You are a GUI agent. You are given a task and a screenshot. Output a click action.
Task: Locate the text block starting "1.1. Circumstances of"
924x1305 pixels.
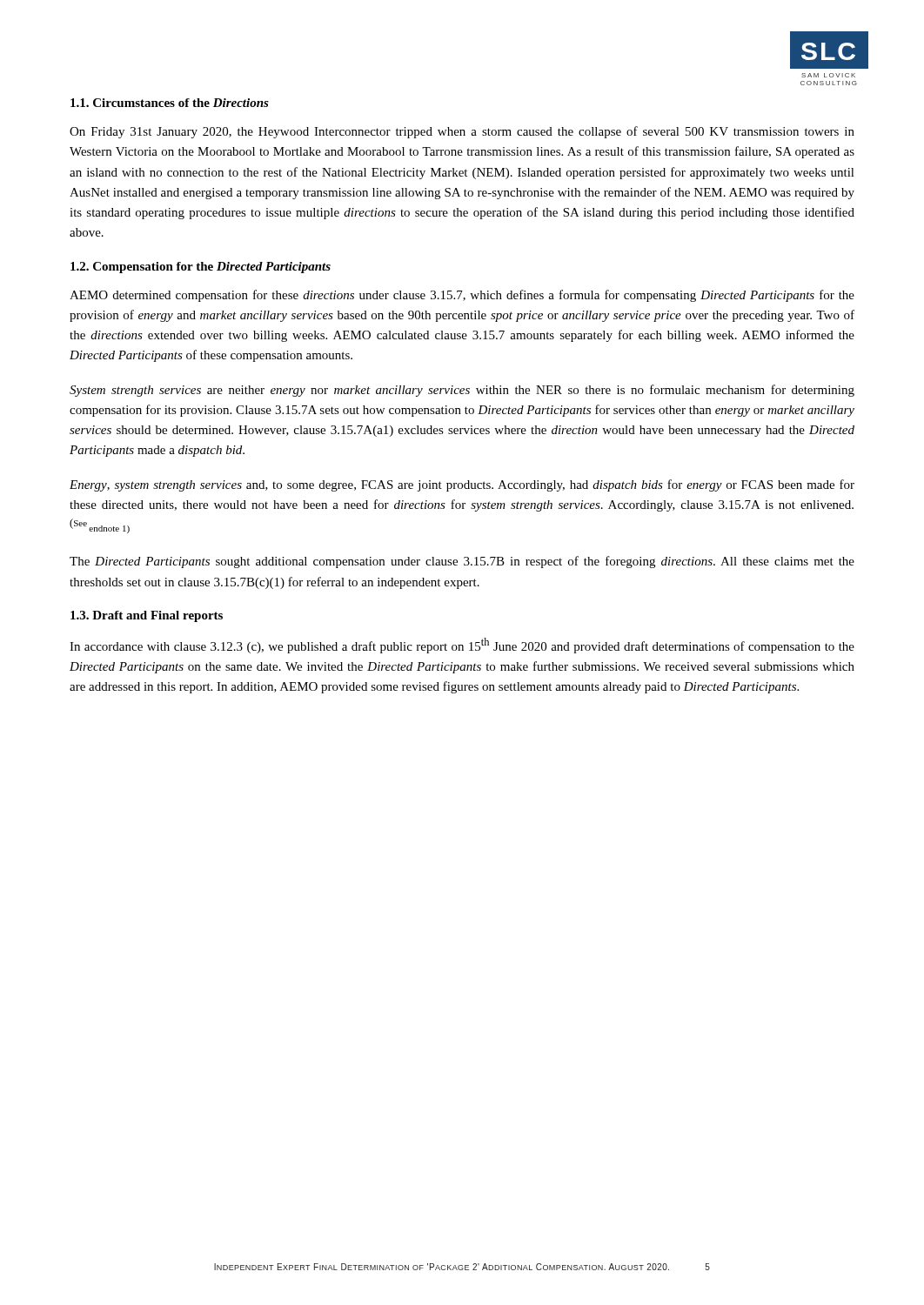pos(169,103)
